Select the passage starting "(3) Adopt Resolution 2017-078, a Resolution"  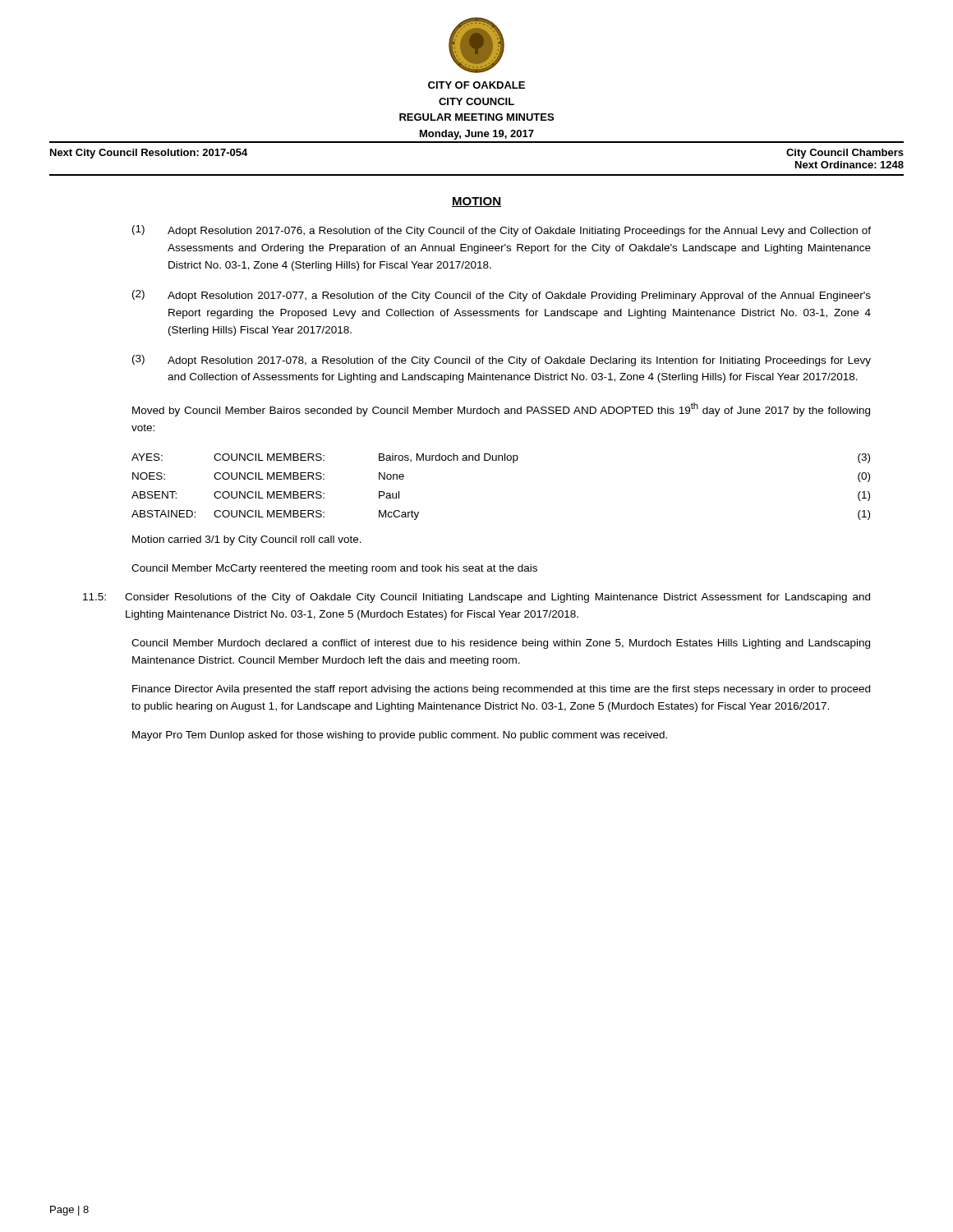coord(501,369)
